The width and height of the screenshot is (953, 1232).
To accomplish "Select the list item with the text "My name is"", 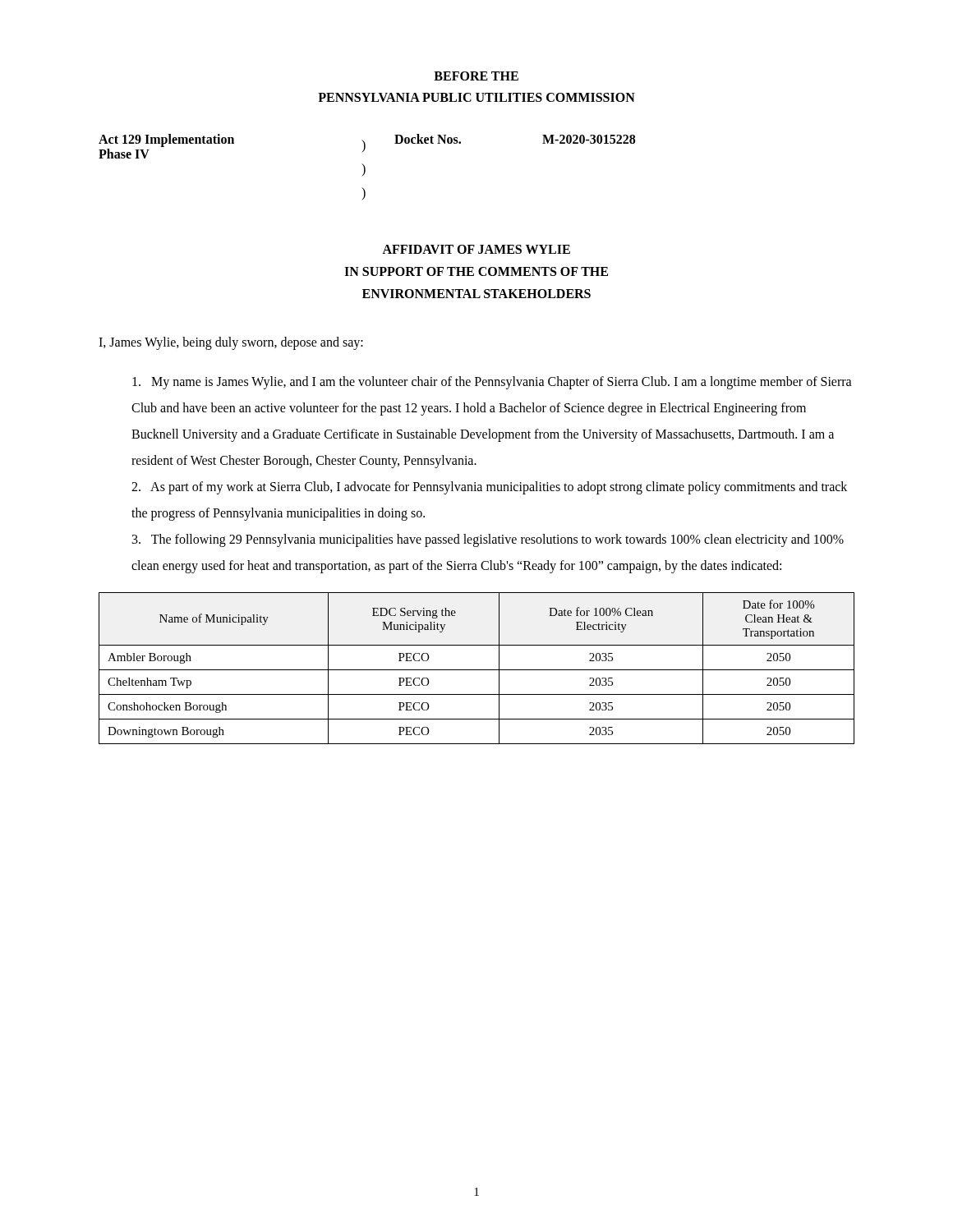I will click(x=492, y=421).
